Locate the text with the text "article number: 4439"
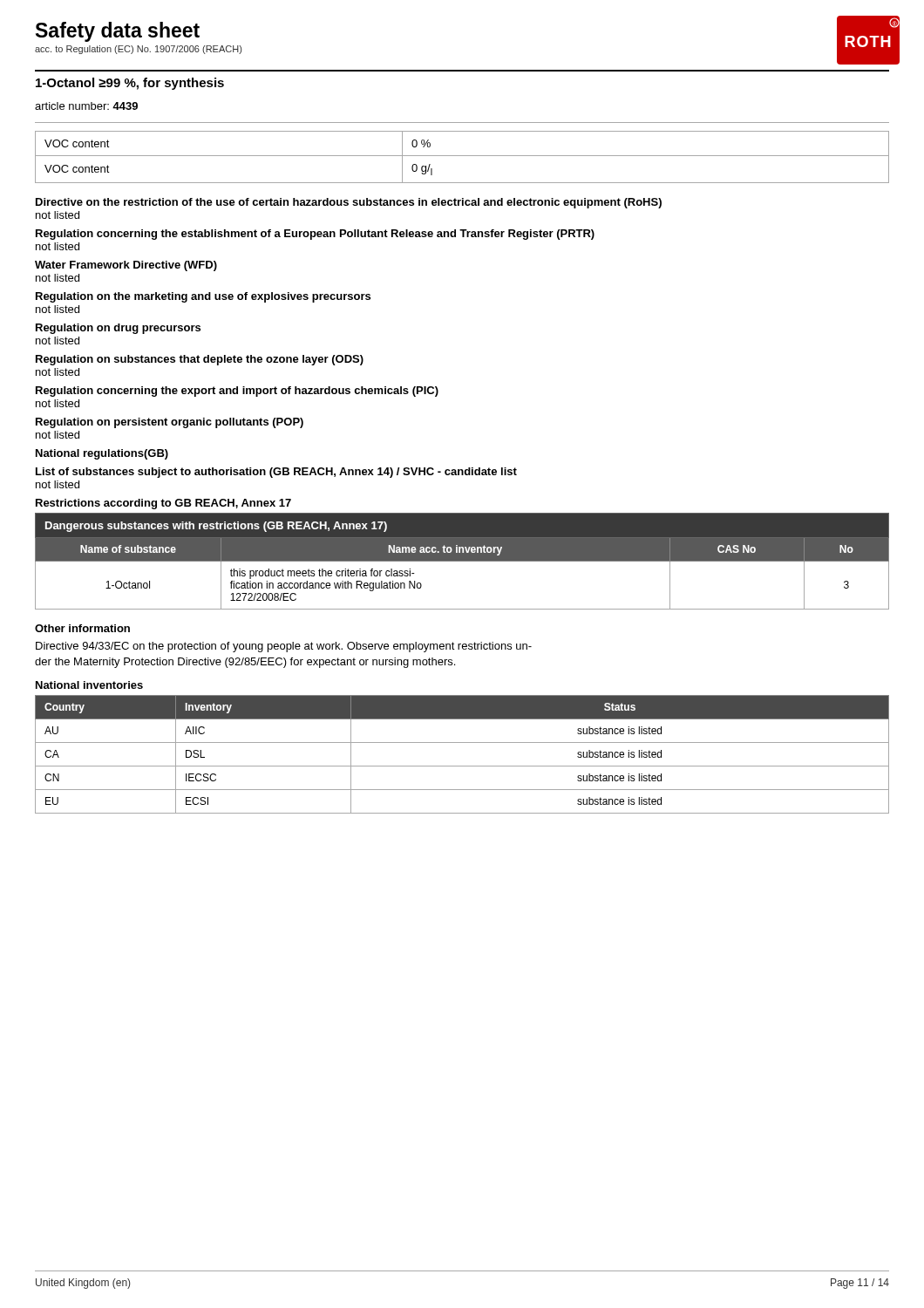Screen dimensions: 1308x924 (x=86, y=106)
